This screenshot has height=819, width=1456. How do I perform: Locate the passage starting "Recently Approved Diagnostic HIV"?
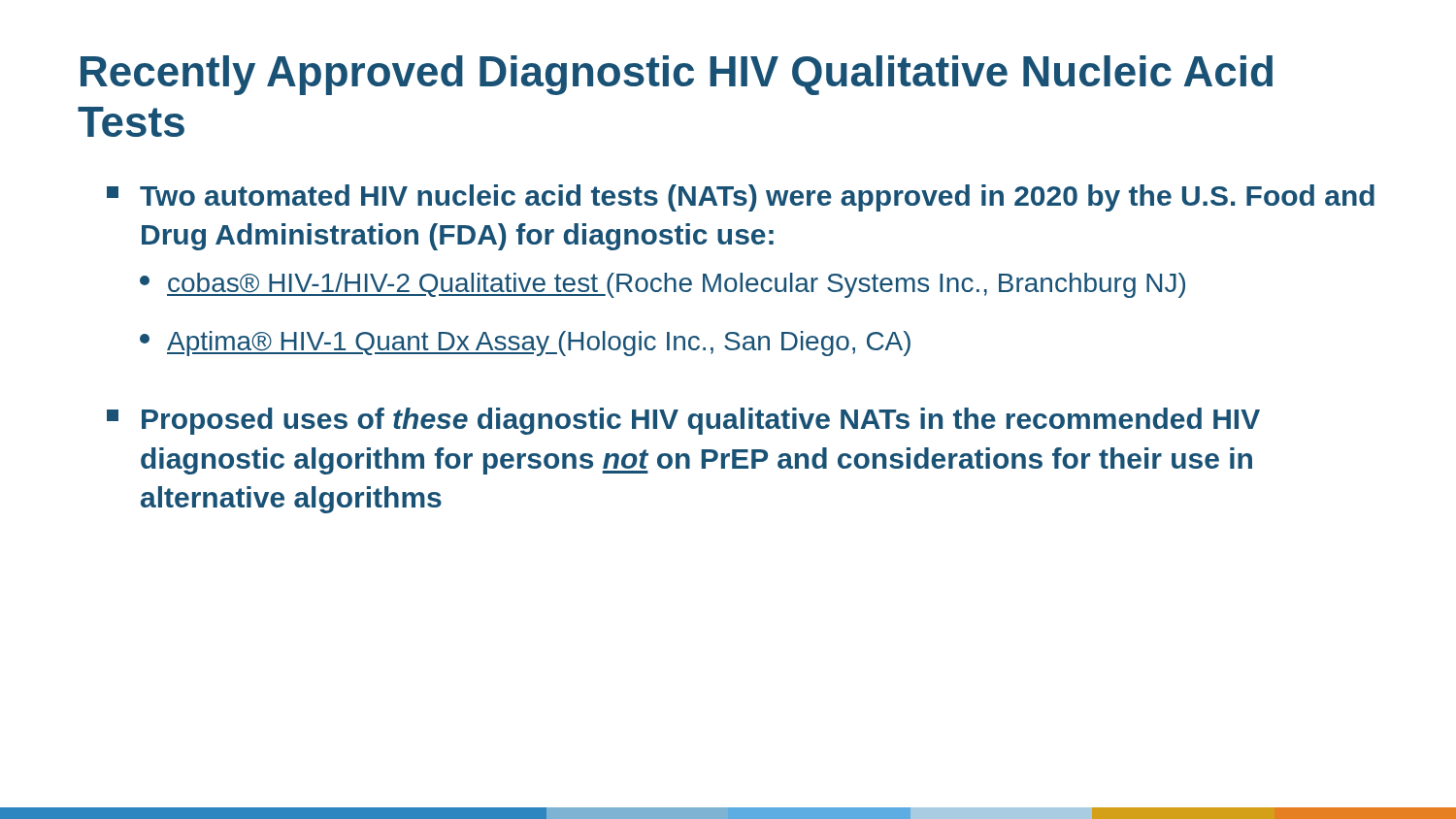[677, 97]
